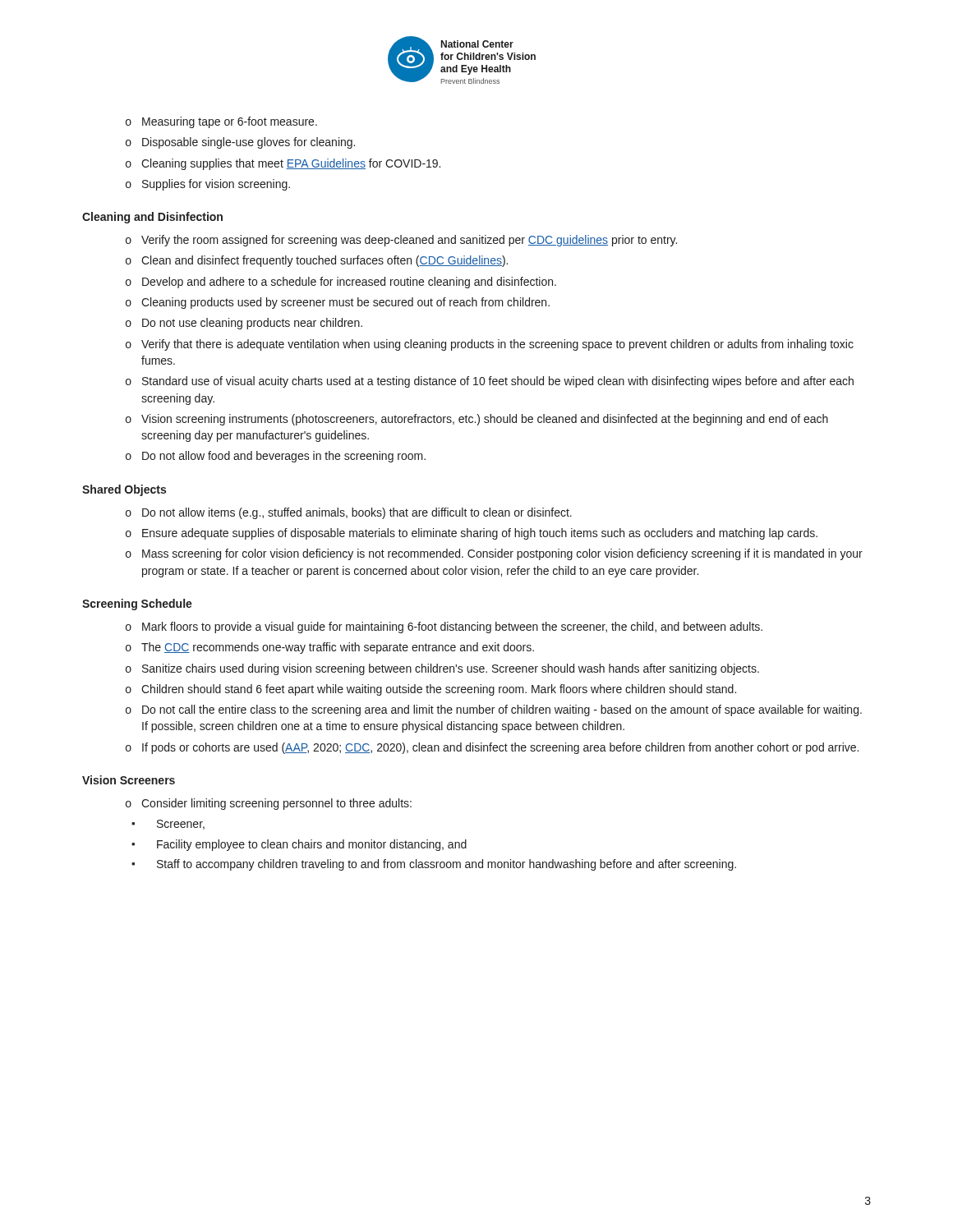Where is the passage that starts "o Mass screening for"?

point(476,562)
